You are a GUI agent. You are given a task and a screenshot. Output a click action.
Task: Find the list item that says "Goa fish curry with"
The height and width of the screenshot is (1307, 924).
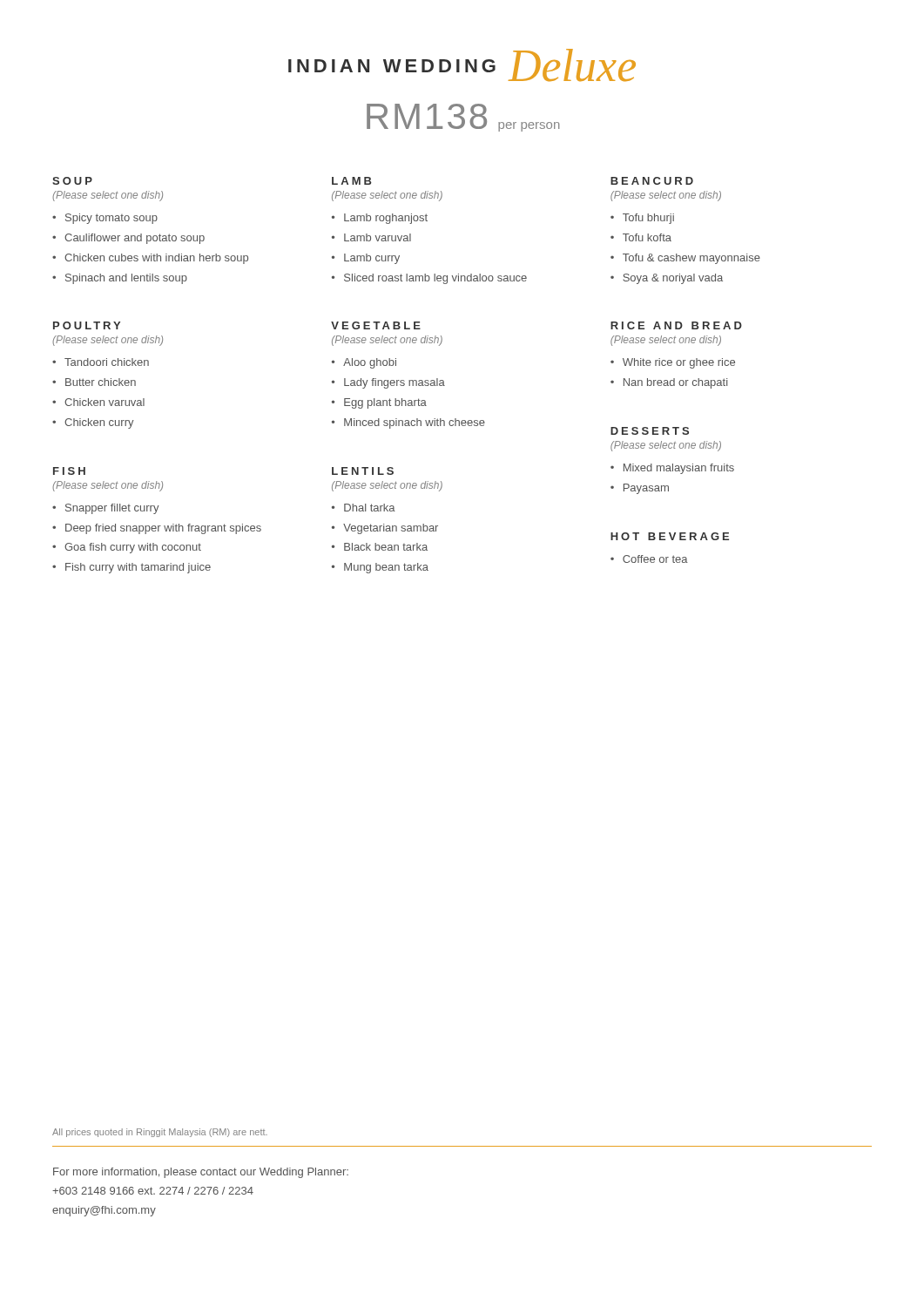pos(133,547)
